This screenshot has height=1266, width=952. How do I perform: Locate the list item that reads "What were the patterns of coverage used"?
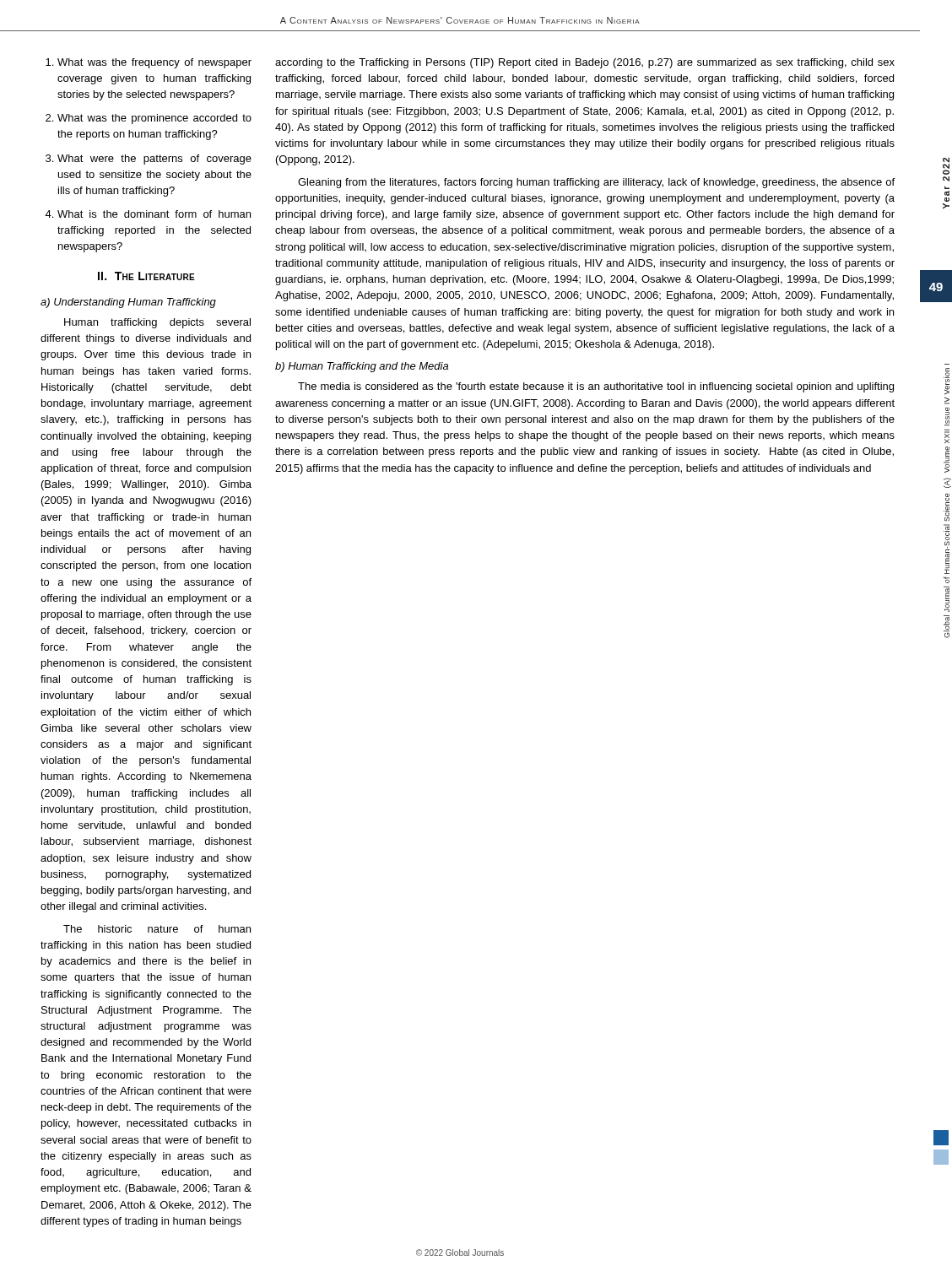coord(154,174)
